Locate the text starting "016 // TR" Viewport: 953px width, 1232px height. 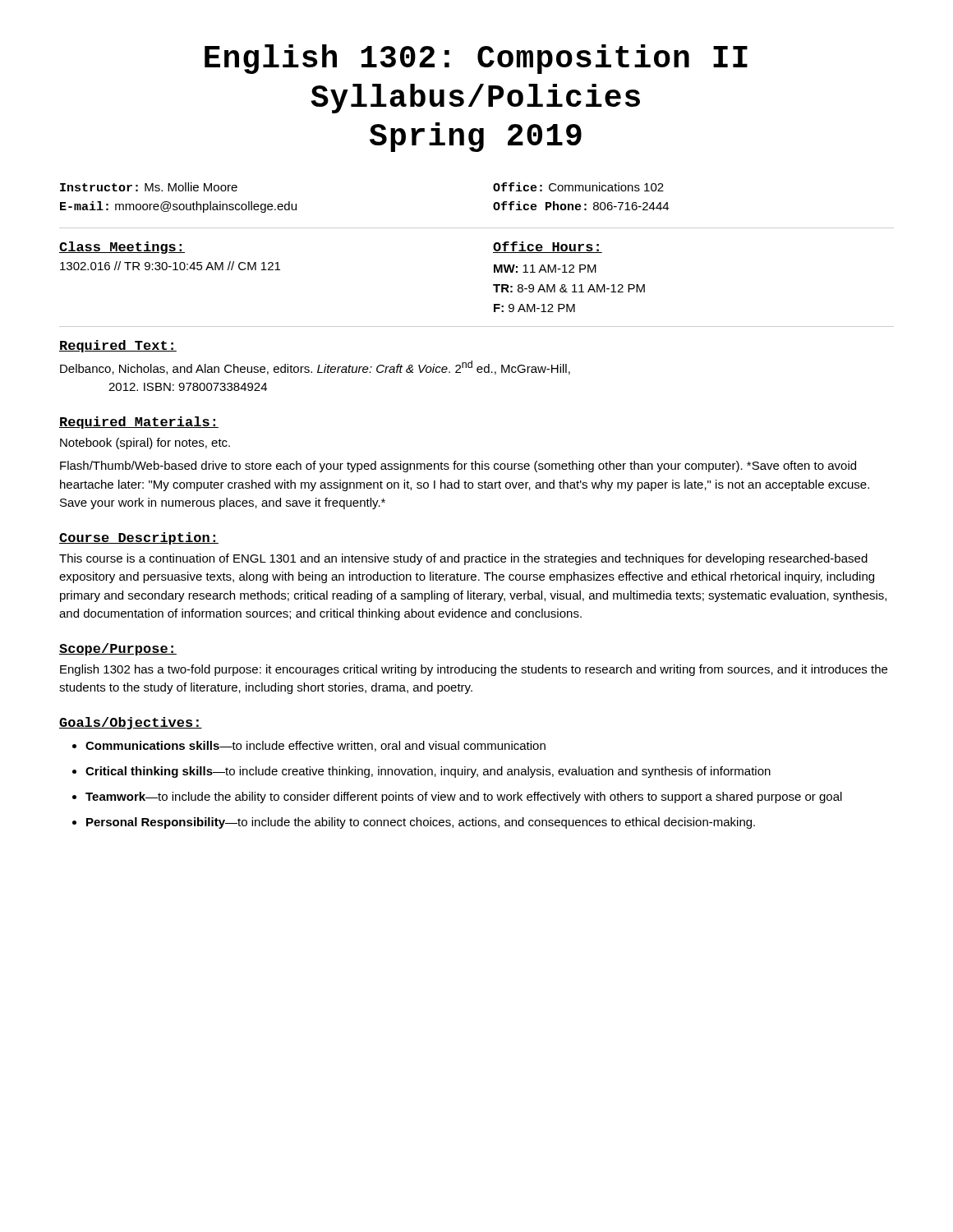[x=170, y=265]
